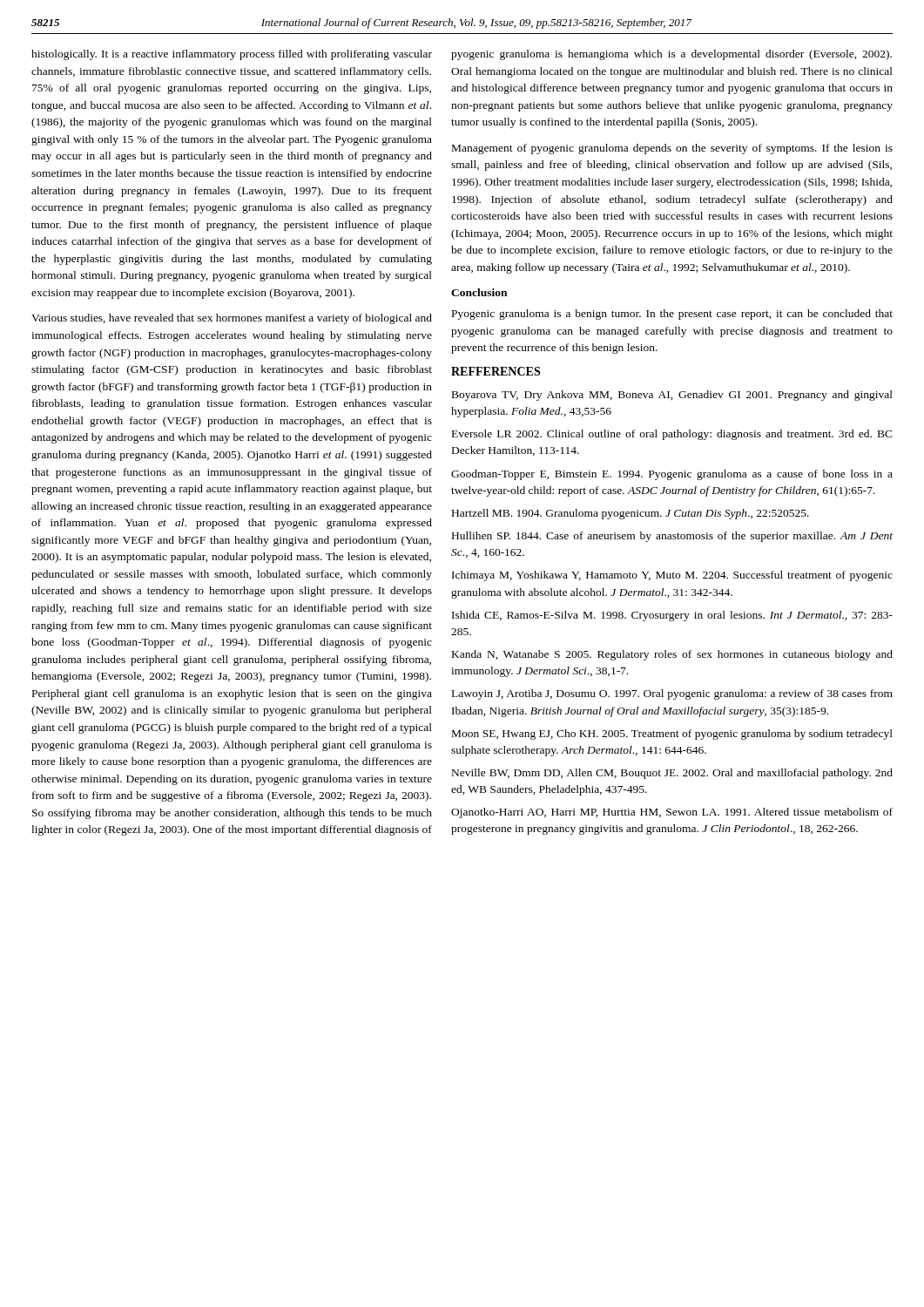Click the passage that begins "Moon SE, Hwang EJ, Cho"
Viewport: 924px width, 1307px height.
[672, 741]
